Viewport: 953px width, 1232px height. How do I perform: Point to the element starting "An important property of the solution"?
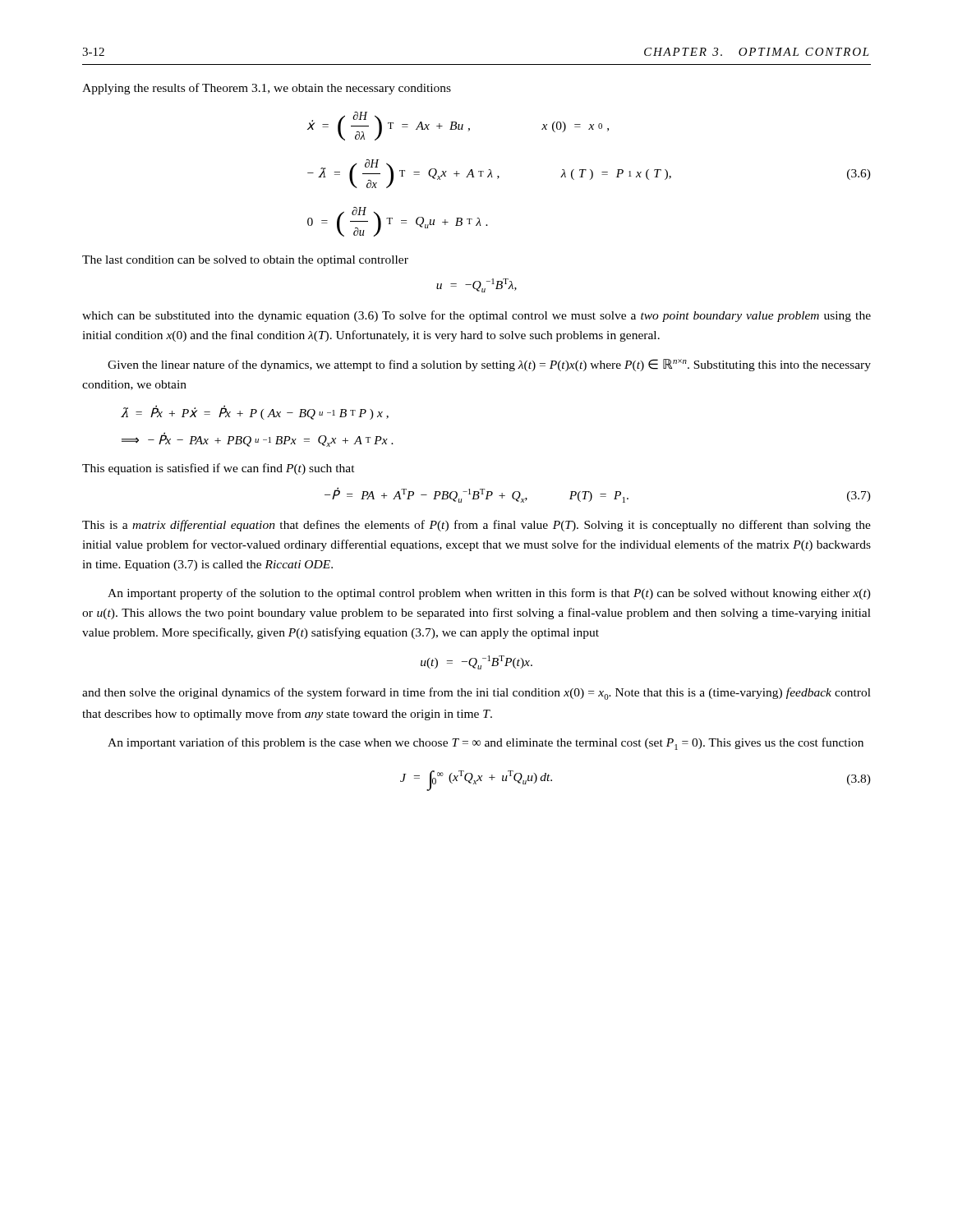pyautogui.click(x=476, y=613)
